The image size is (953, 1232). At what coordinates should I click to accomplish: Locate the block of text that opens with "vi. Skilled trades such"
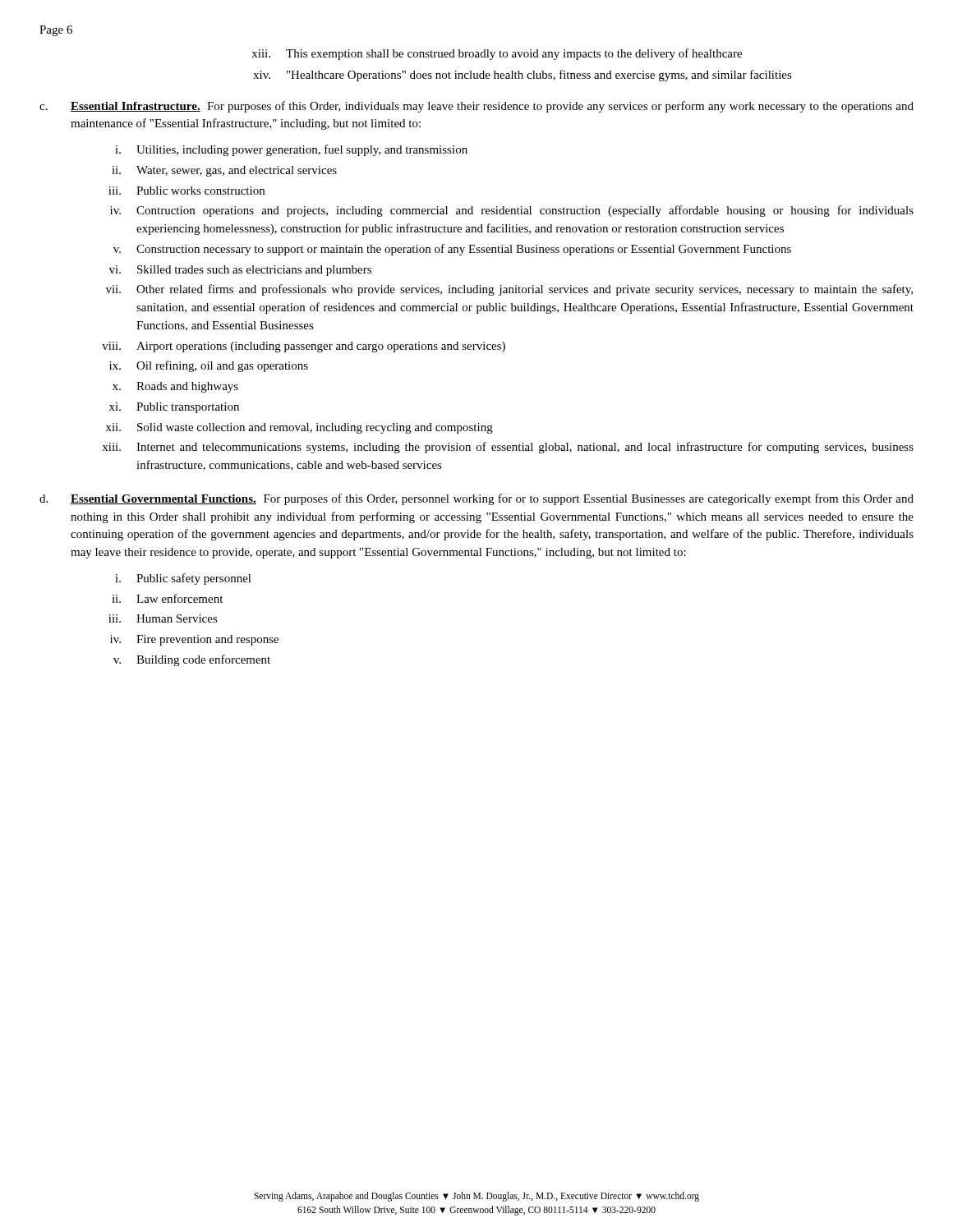tap(240, 271)
